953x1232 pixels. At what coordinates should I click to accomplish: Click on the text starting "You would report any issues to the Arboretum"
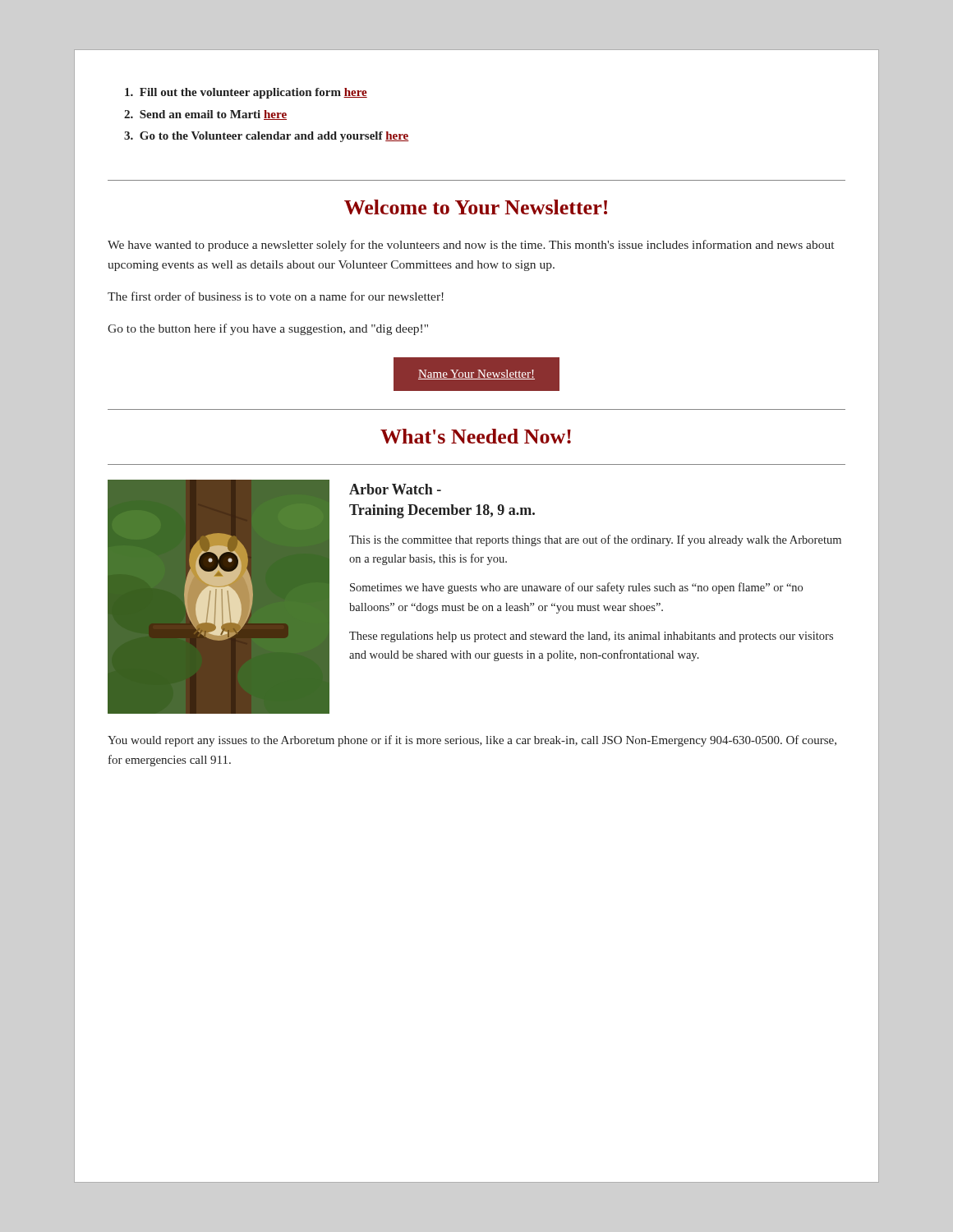(x=472, y=750)
